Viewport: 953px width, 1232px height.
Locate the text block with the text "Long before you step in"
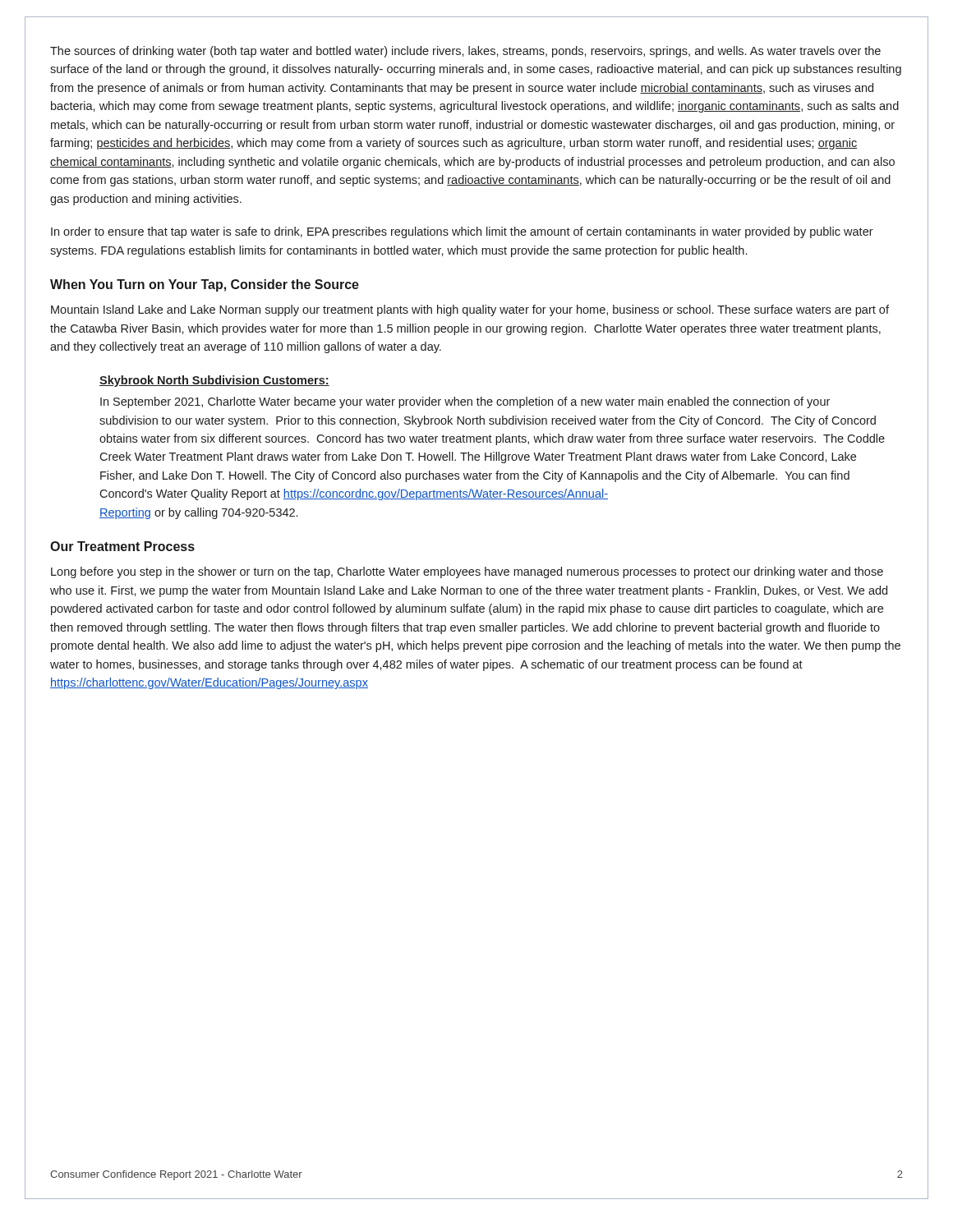click(475, 627)
